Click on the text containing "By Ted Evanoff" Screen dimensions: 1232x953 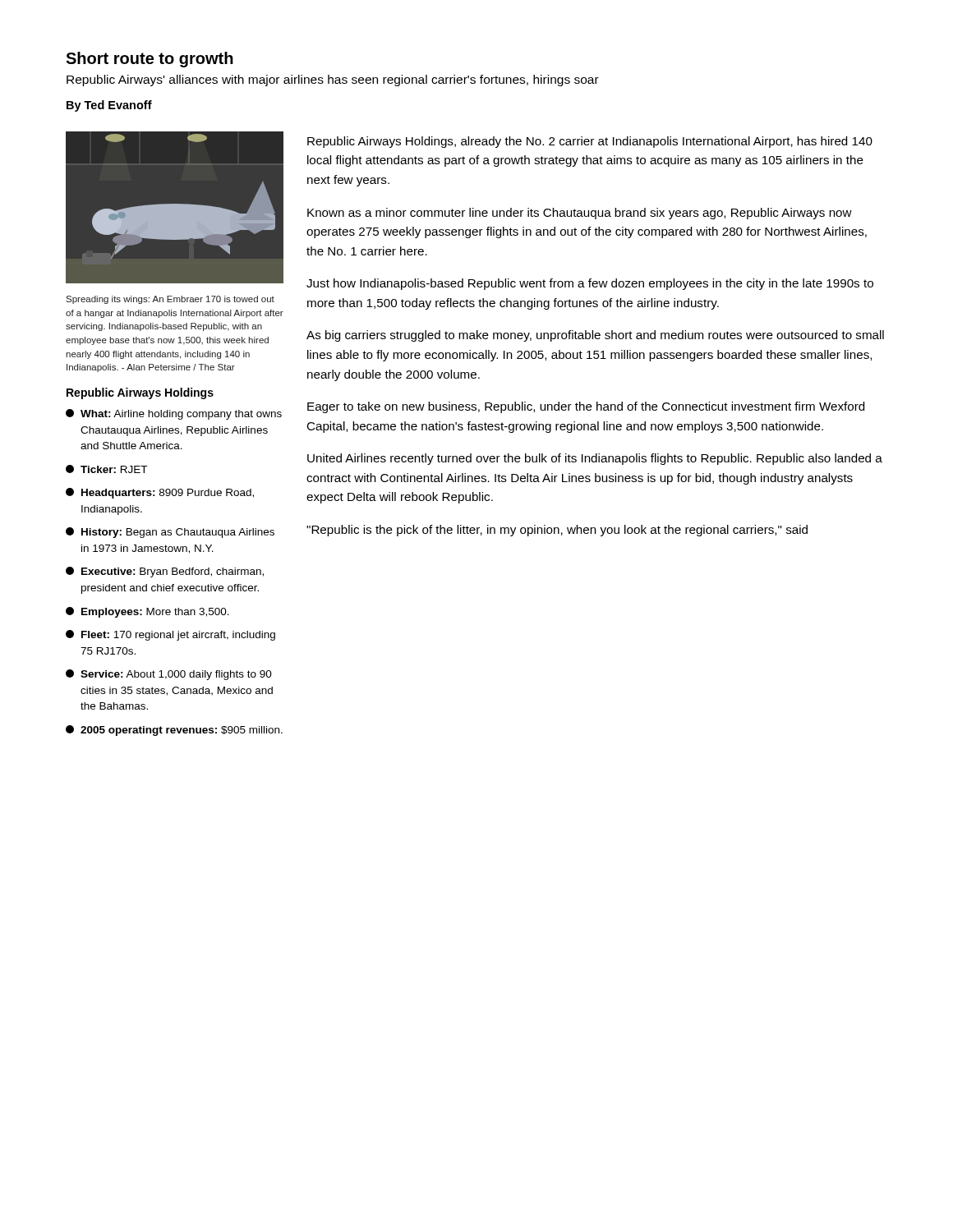[x=109, y=106]
